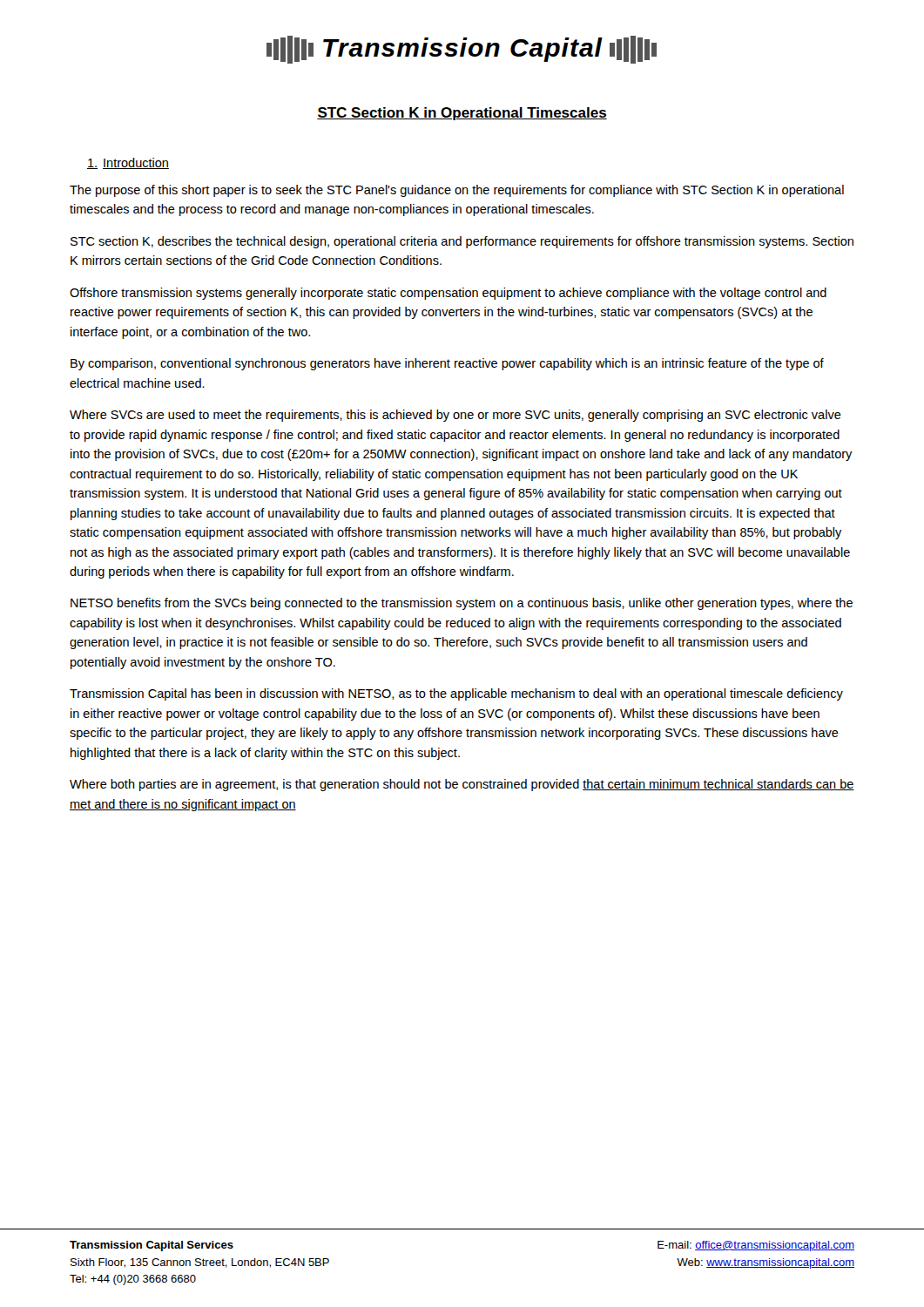Locate the block of text that opens with "Where both parties are in agreement,"
Viewport: 924px width, 1307px height.
point(462,794)
